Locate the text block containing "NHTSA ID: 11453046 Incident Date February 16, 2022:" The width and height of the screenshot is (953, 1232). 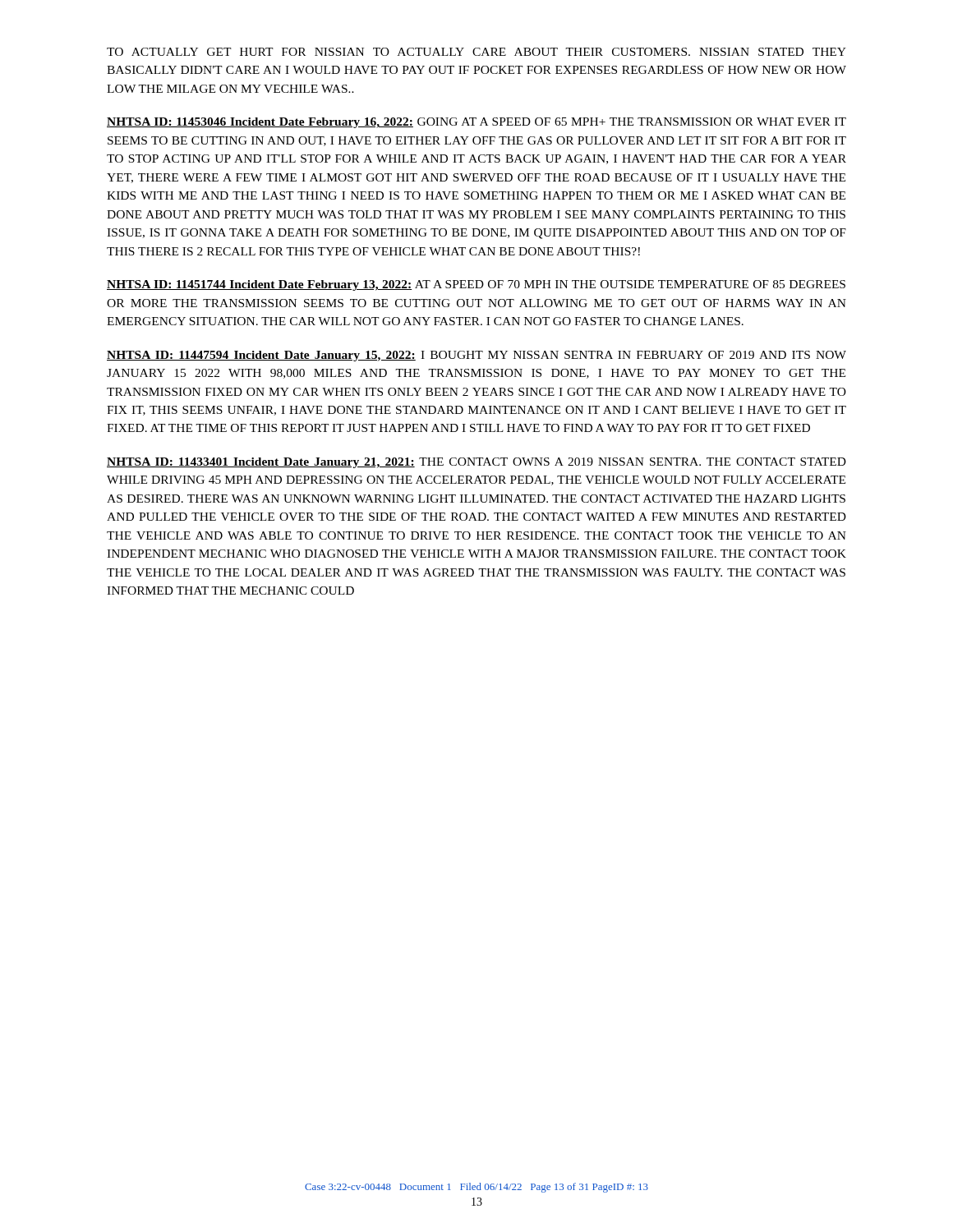click(x=476, y=186)
